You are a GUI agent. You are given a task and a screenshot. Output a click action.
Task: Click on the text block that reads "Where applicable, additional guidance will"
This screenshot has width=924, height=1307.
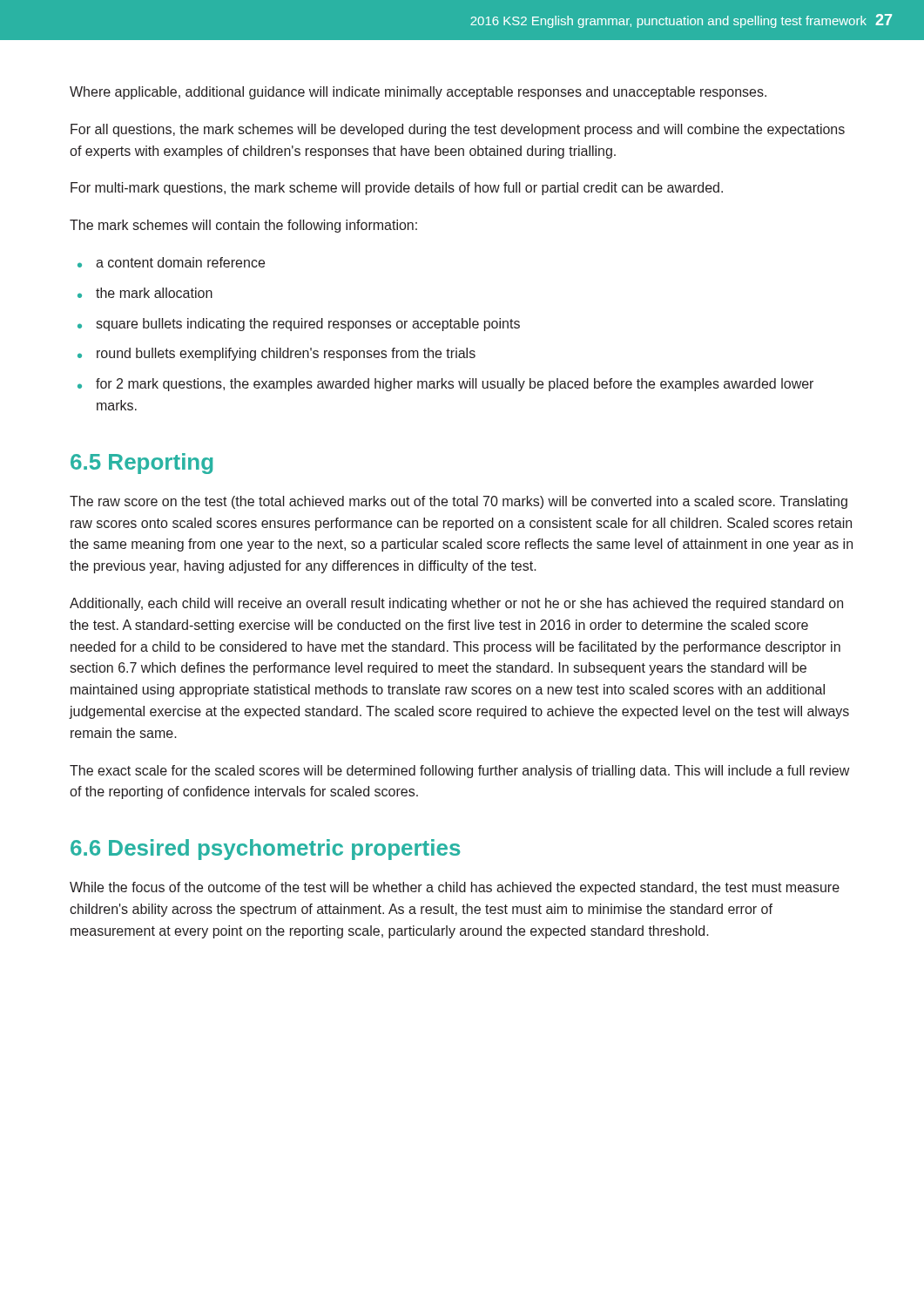click(419, 92)
